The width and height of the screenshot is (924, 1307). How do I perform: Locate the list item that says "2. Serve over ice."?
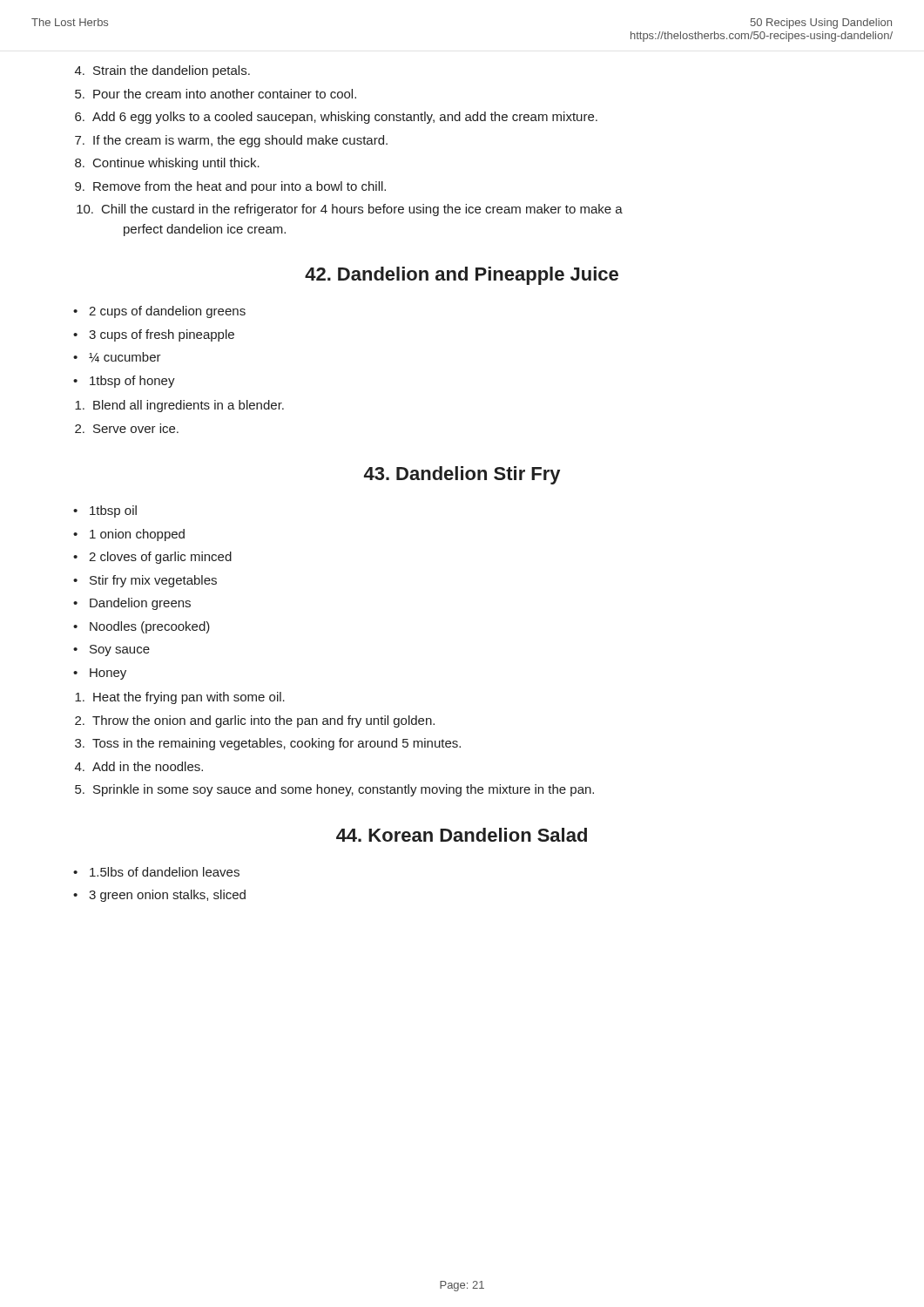click(116, 428)
